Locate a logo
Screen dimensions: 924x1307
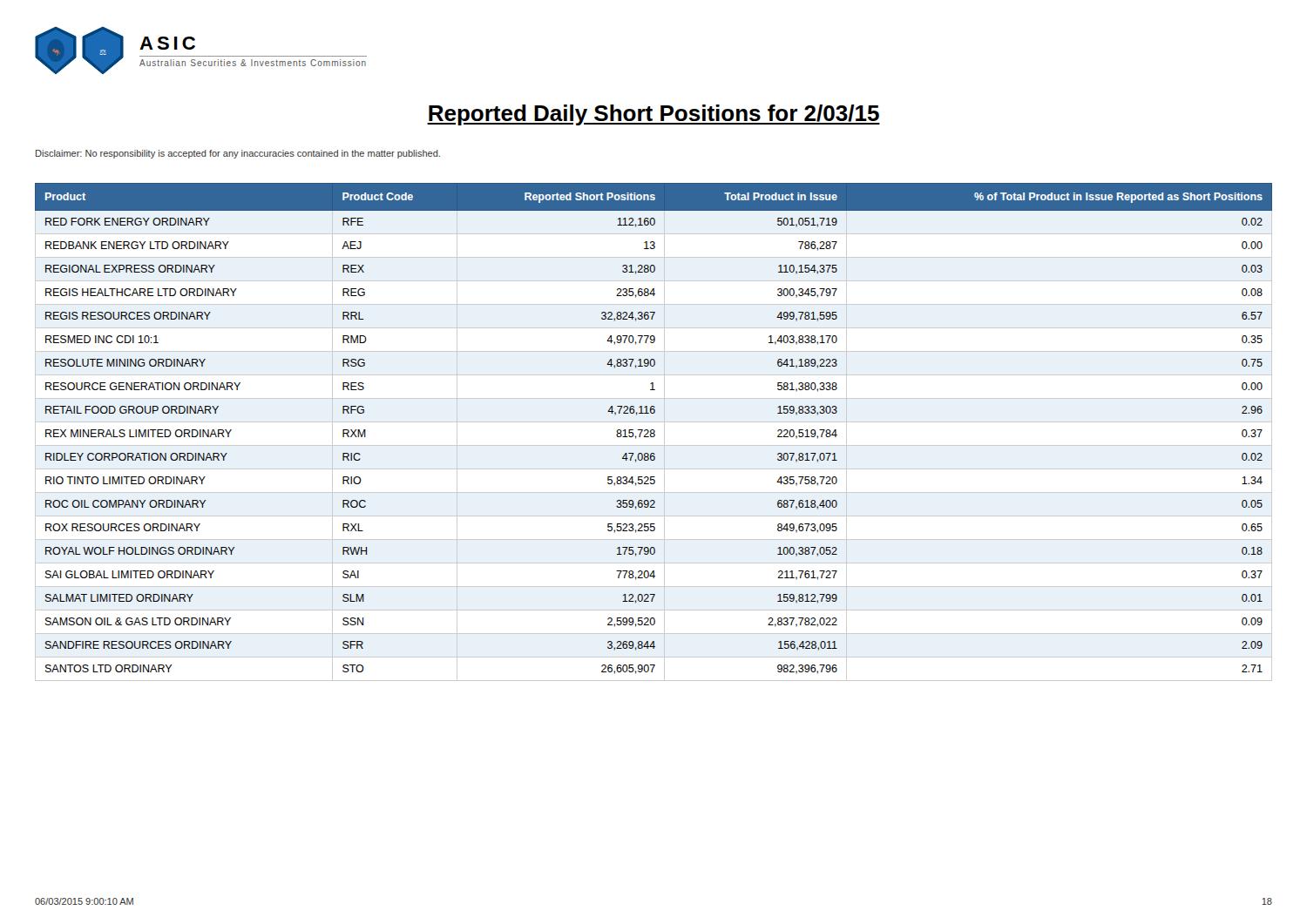click(x=201, y=51)
